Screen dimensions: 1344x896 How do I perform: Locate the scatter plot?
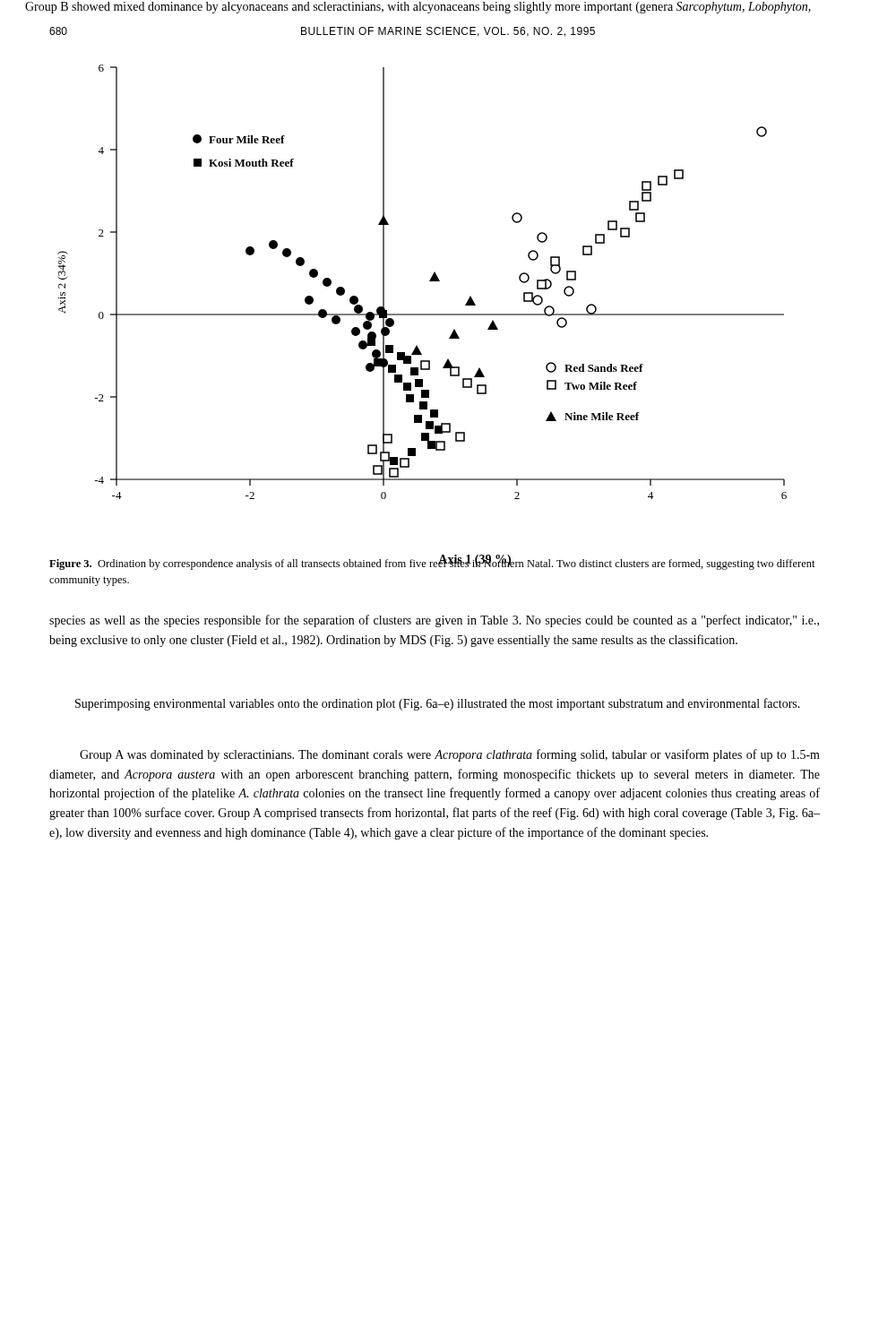click(444, 300)
